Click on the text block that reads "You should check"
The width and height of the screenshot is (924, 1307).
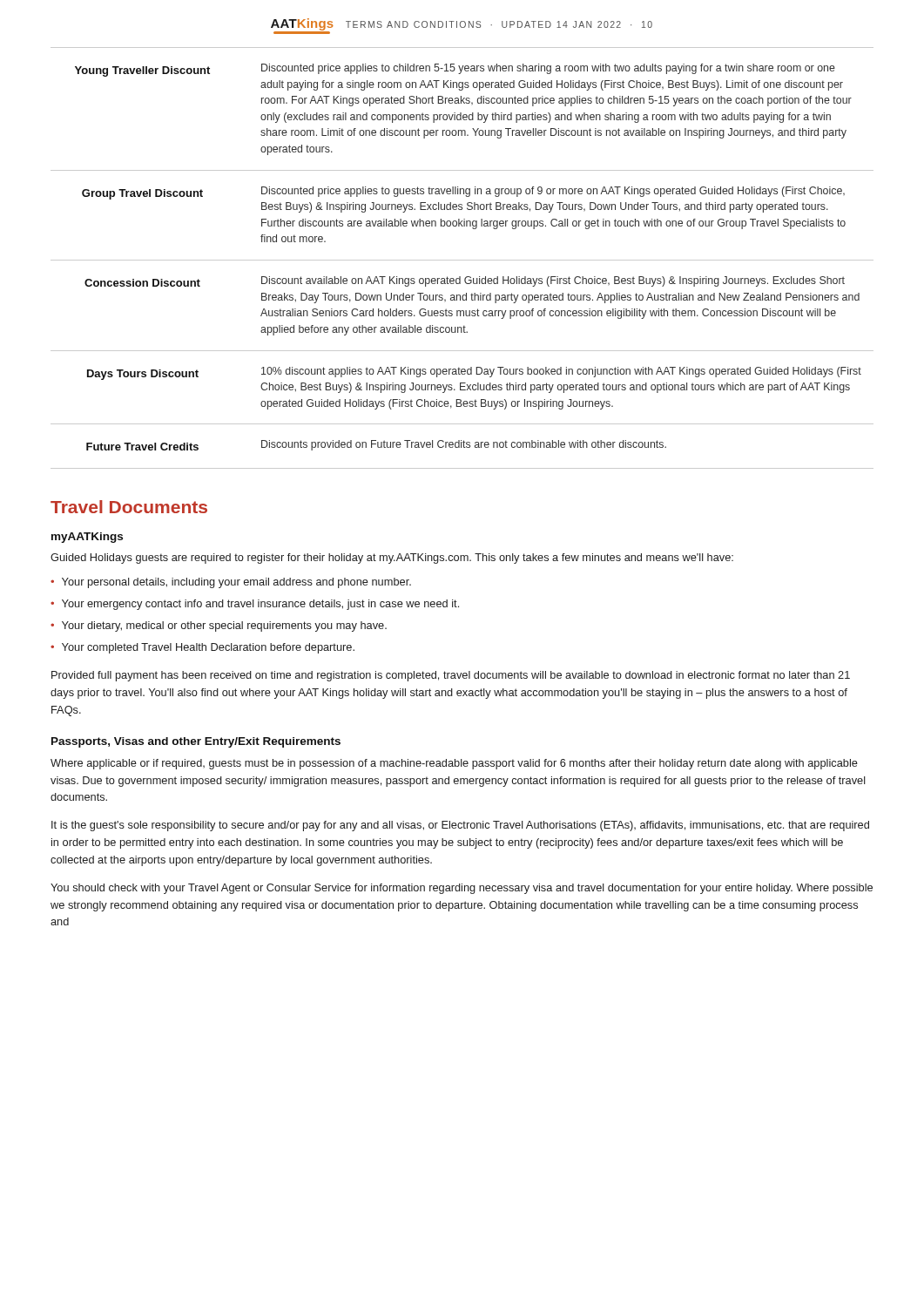pyautogui.click(x=462, y=904)
